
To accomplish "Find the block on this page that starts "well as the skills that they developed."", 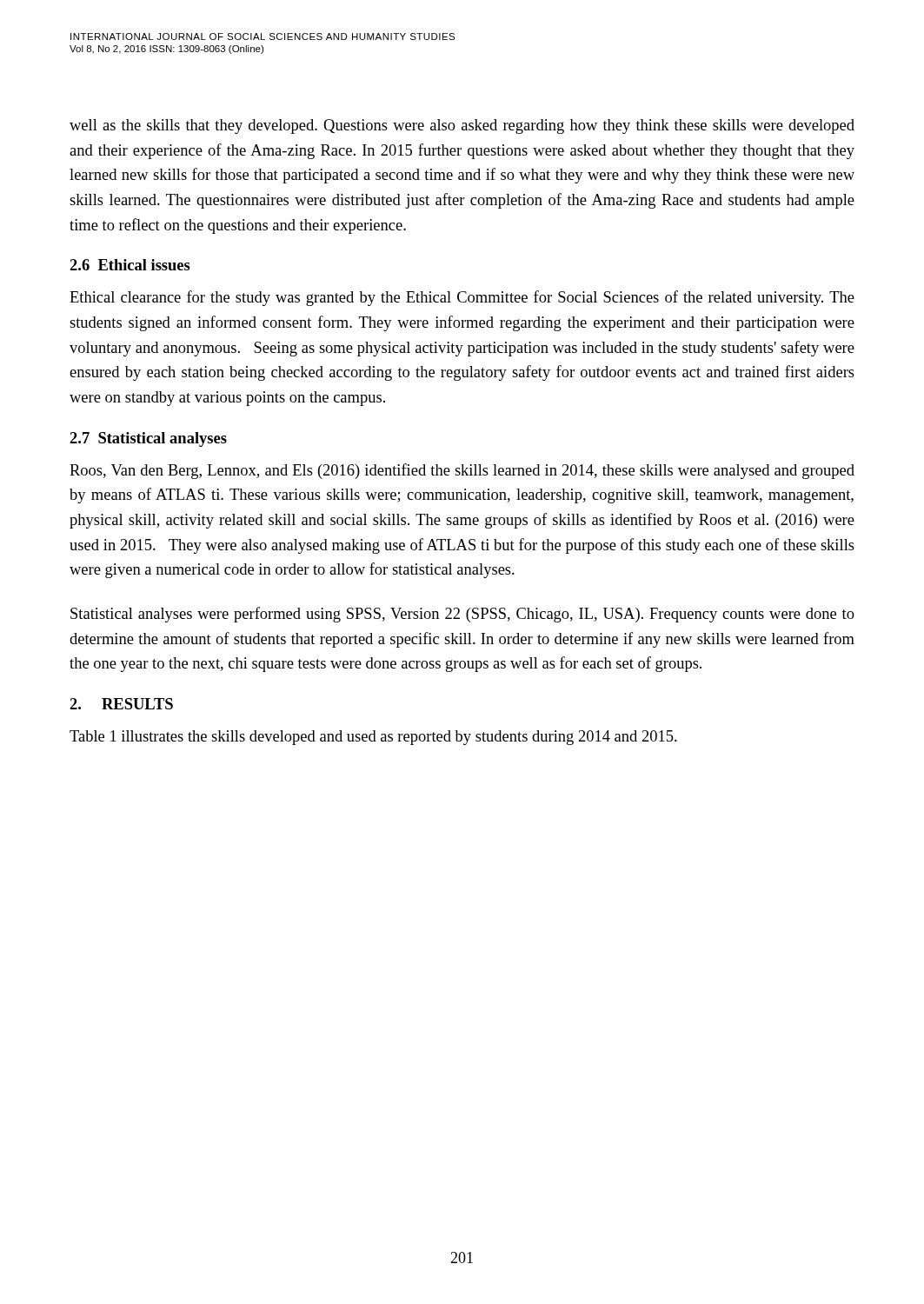I will (x=462, y=175).
